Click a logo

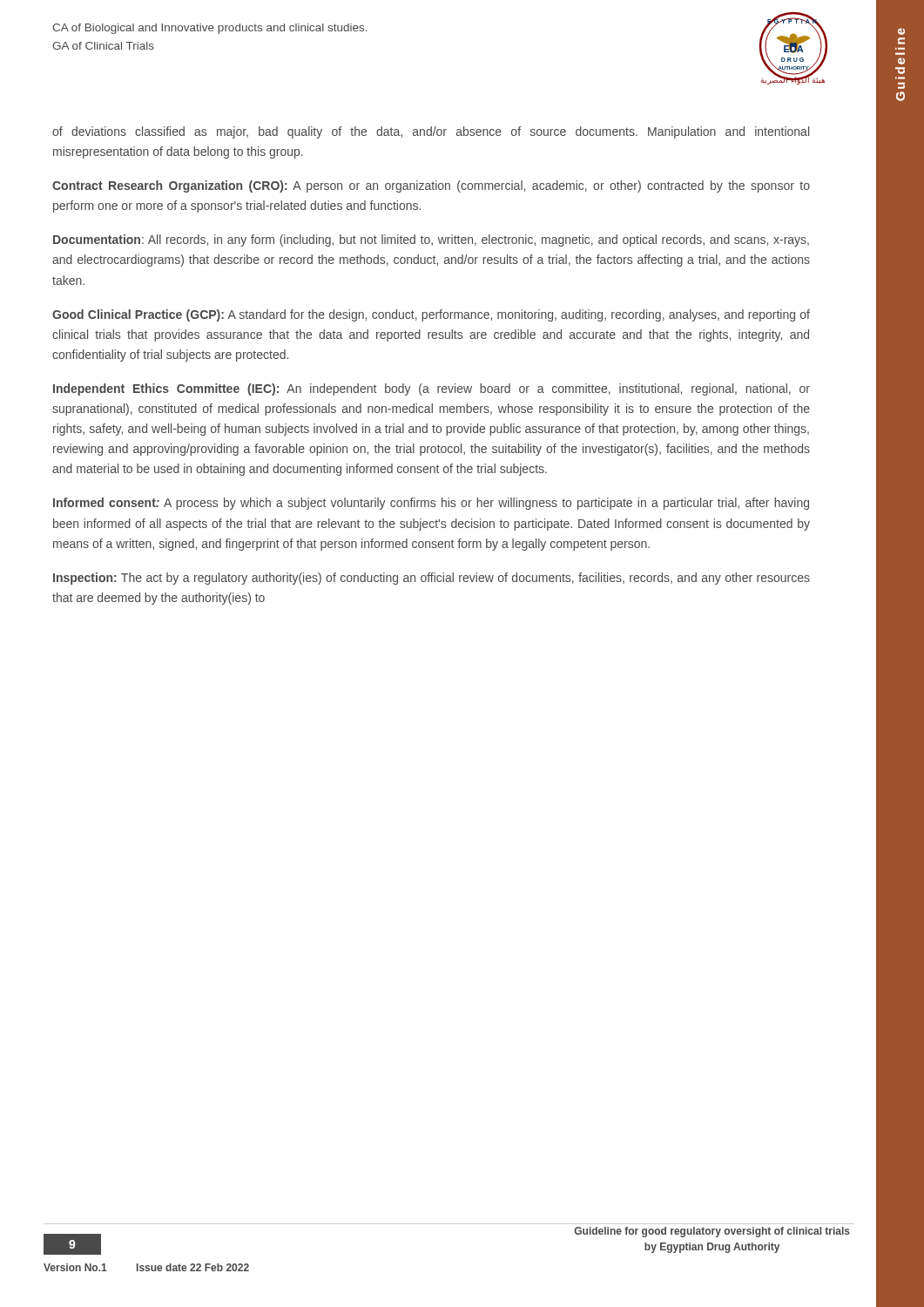[793, 52]
